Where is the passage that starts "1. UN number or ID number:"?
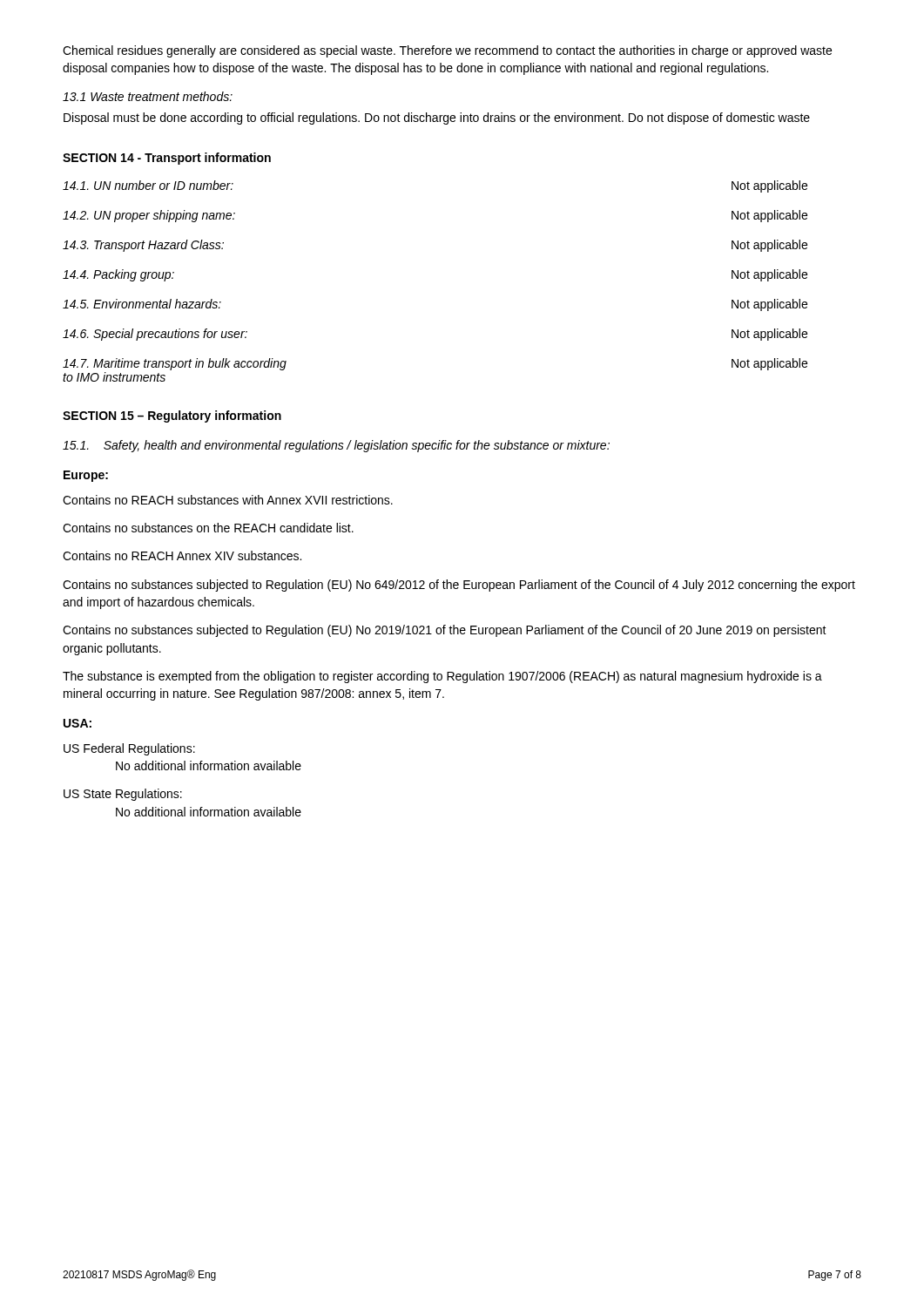 tap(134, 186)
